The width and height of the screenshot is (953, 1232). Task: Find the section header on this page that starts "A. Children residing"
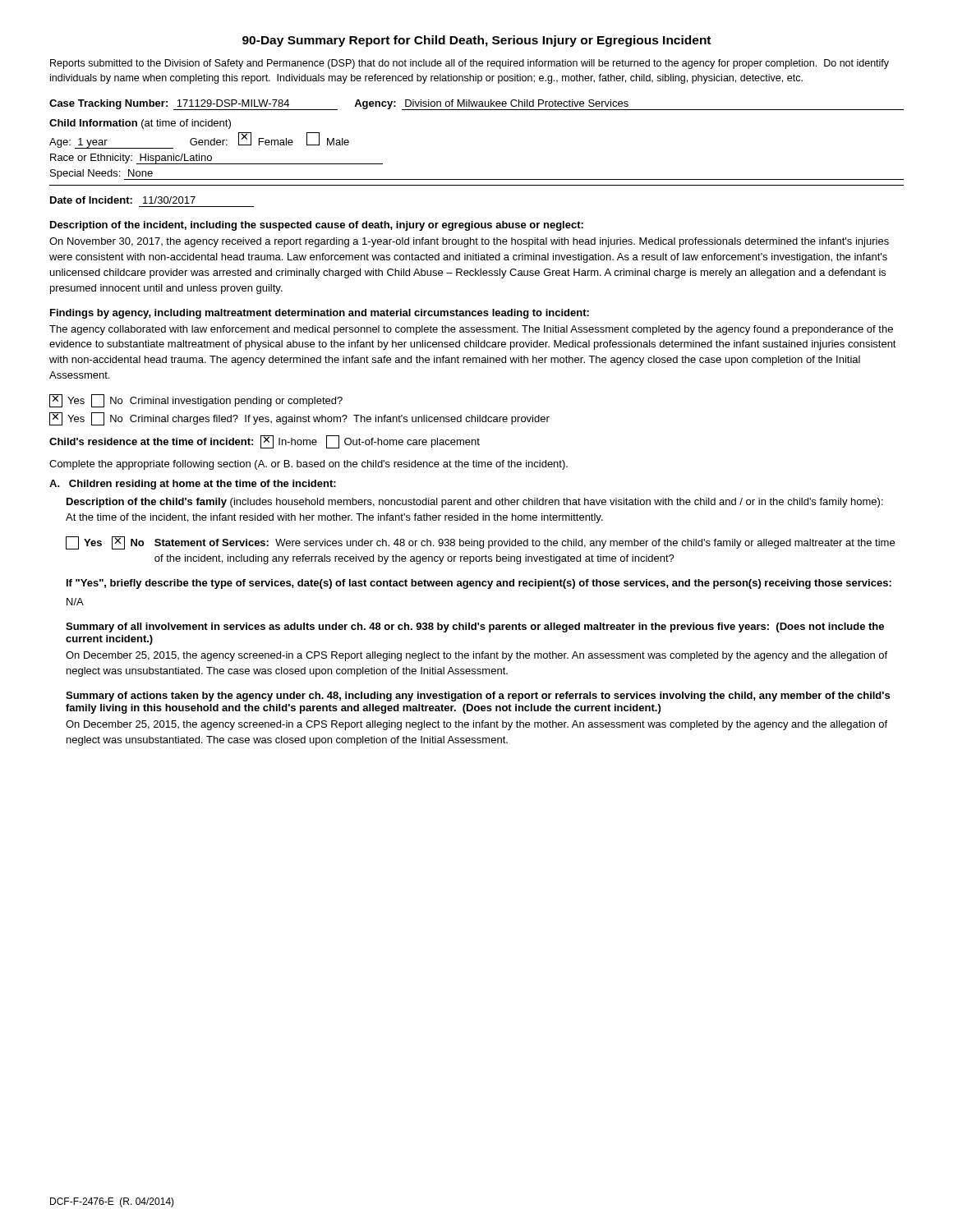(193, 483)
